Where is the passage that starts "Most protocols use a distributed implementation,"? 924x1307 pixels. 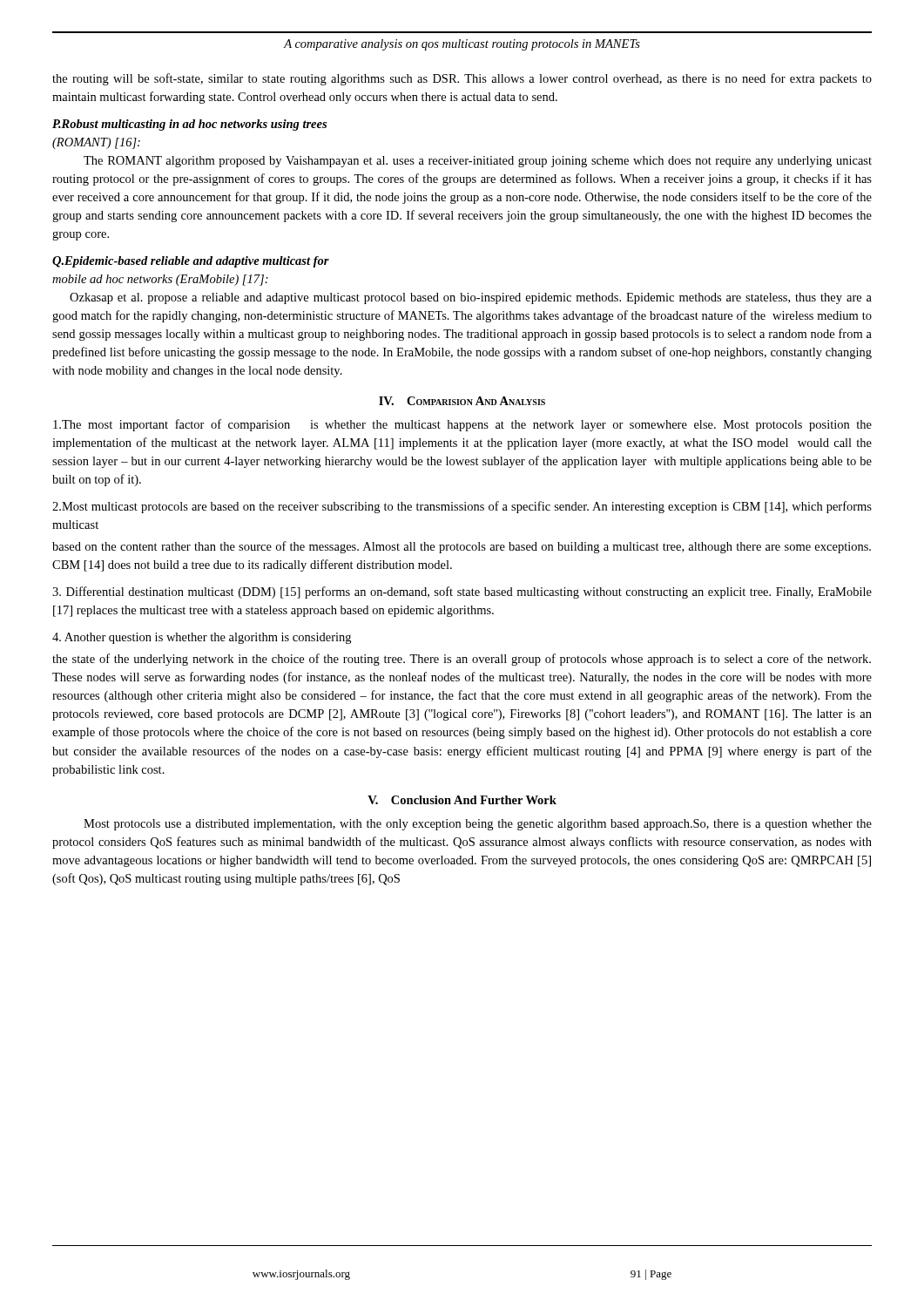click(x=462, y=851)
